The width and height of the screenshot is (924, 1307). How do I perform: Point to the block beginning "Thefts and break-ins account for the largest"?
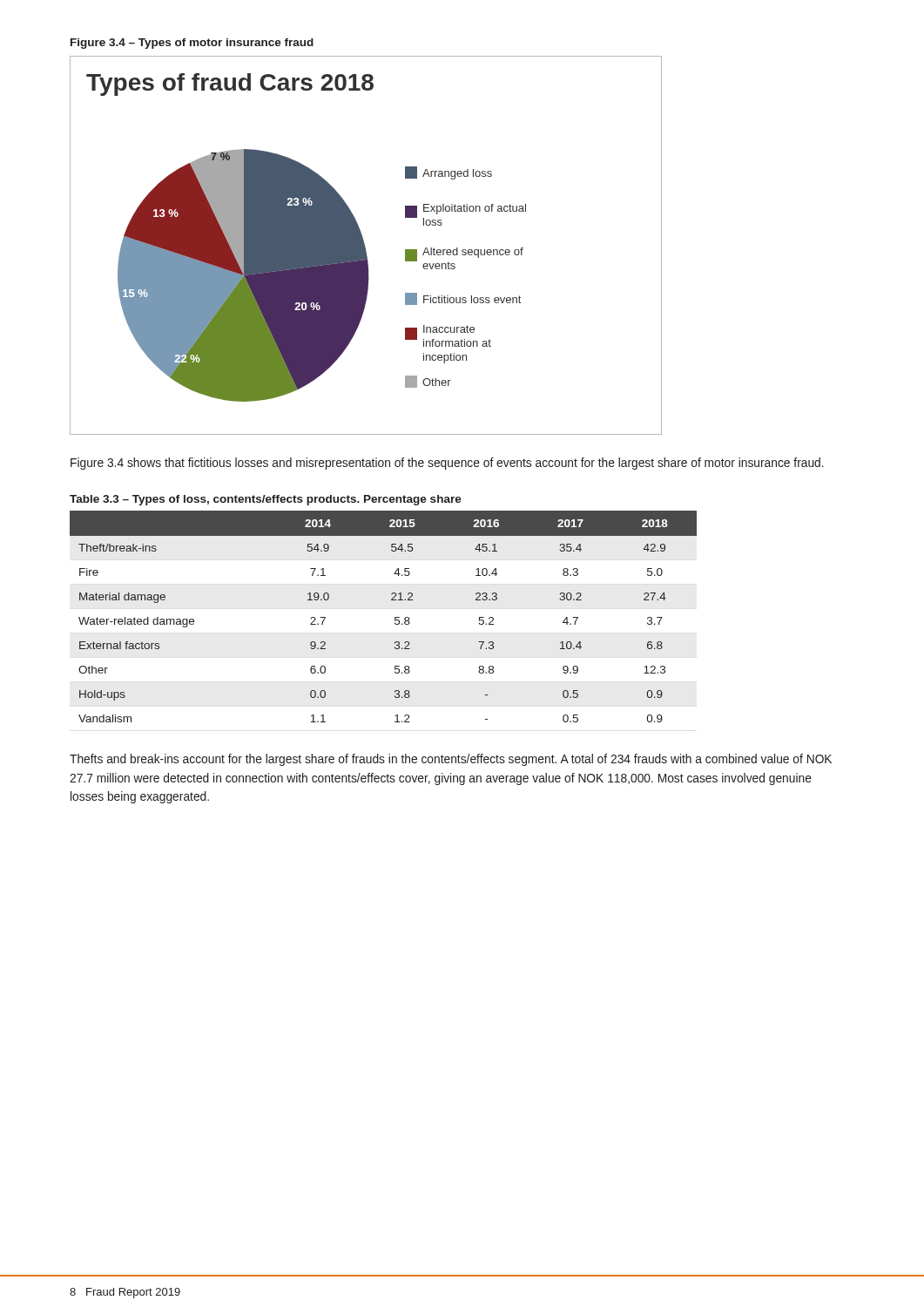coord(451,778)
